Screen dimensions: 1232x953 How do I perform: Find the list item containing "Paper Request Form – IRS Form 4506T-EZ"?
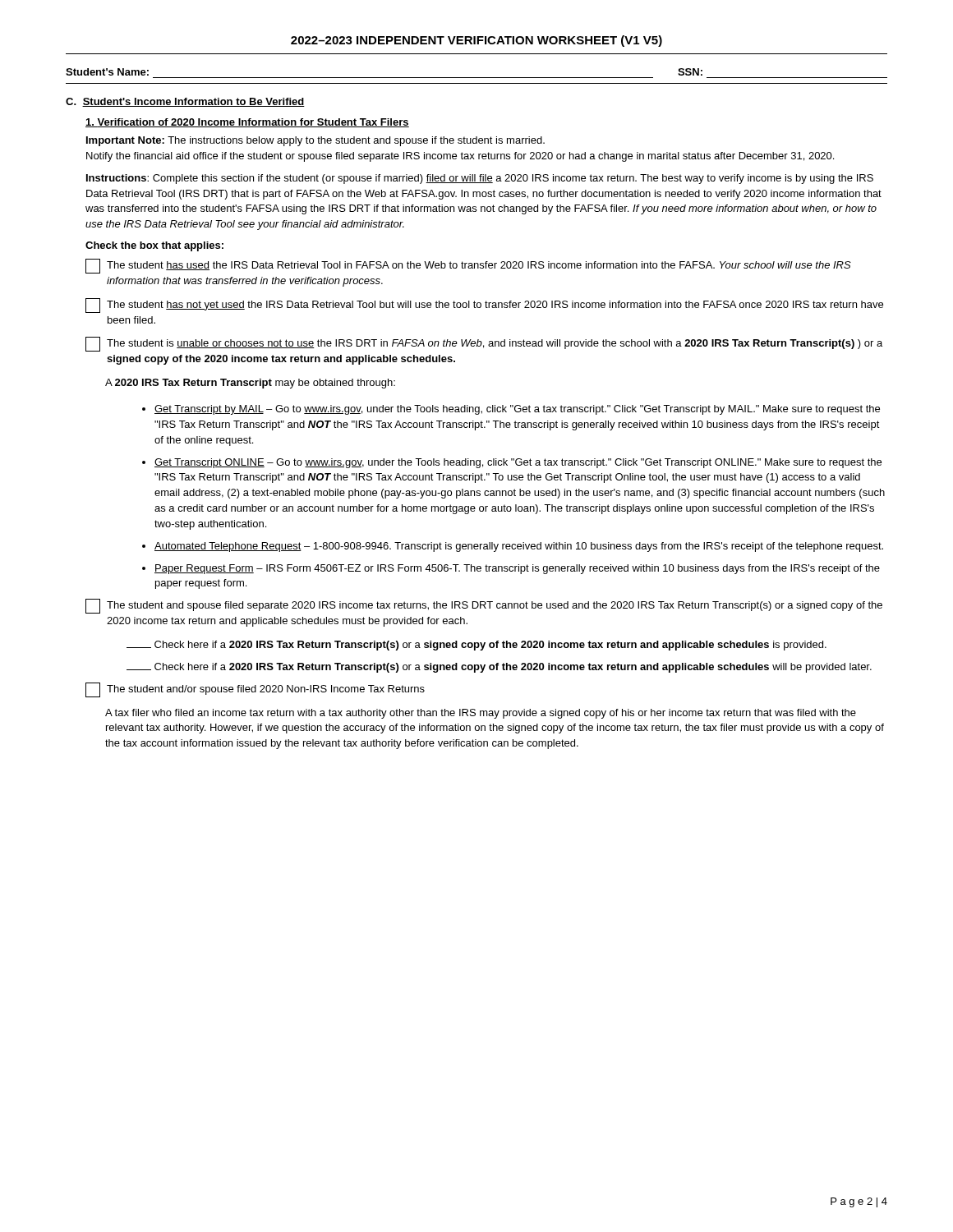(517, 575)
